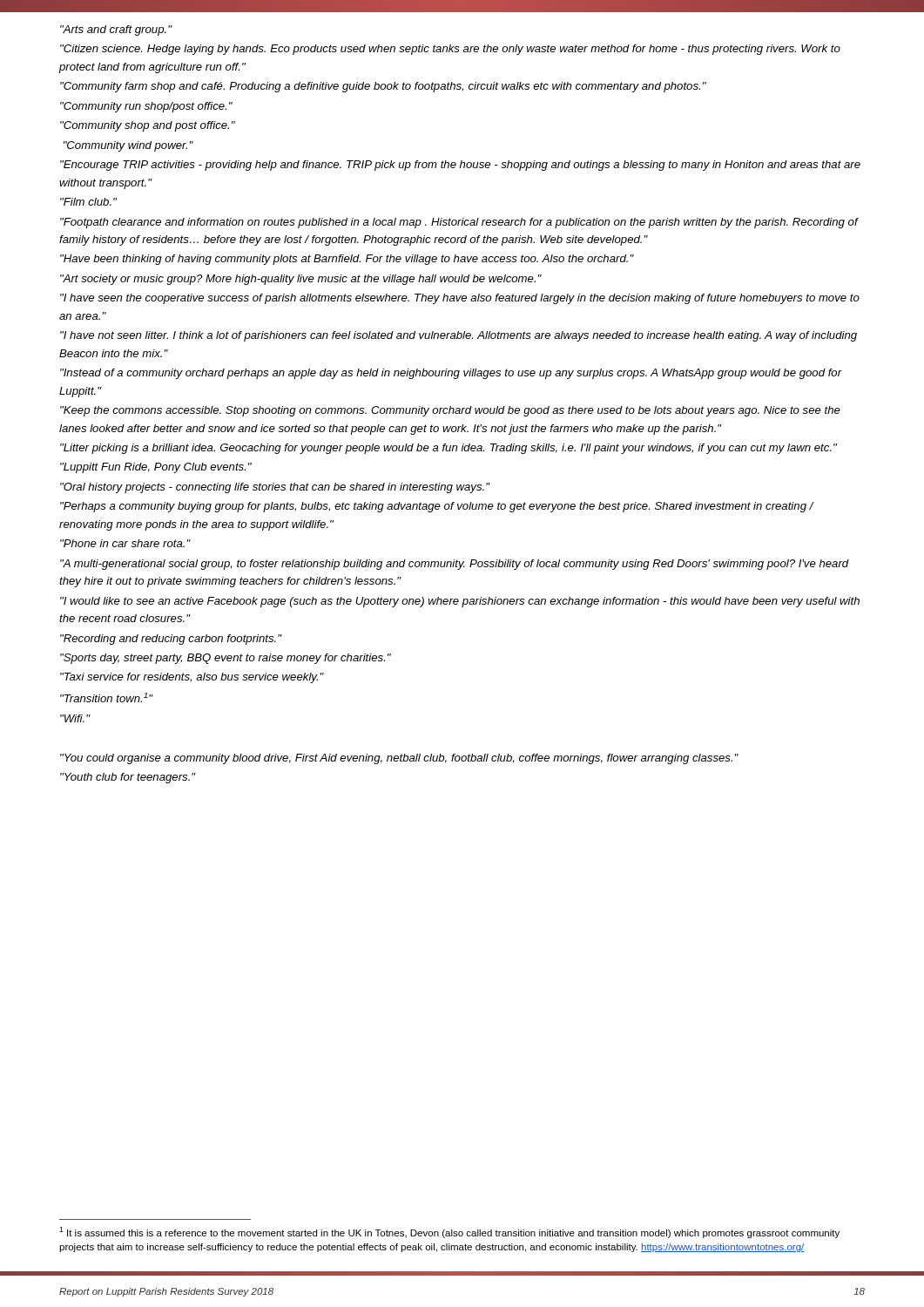Click on the list item that says ""Citizen science. Hedge"

[x=462, y=58]
